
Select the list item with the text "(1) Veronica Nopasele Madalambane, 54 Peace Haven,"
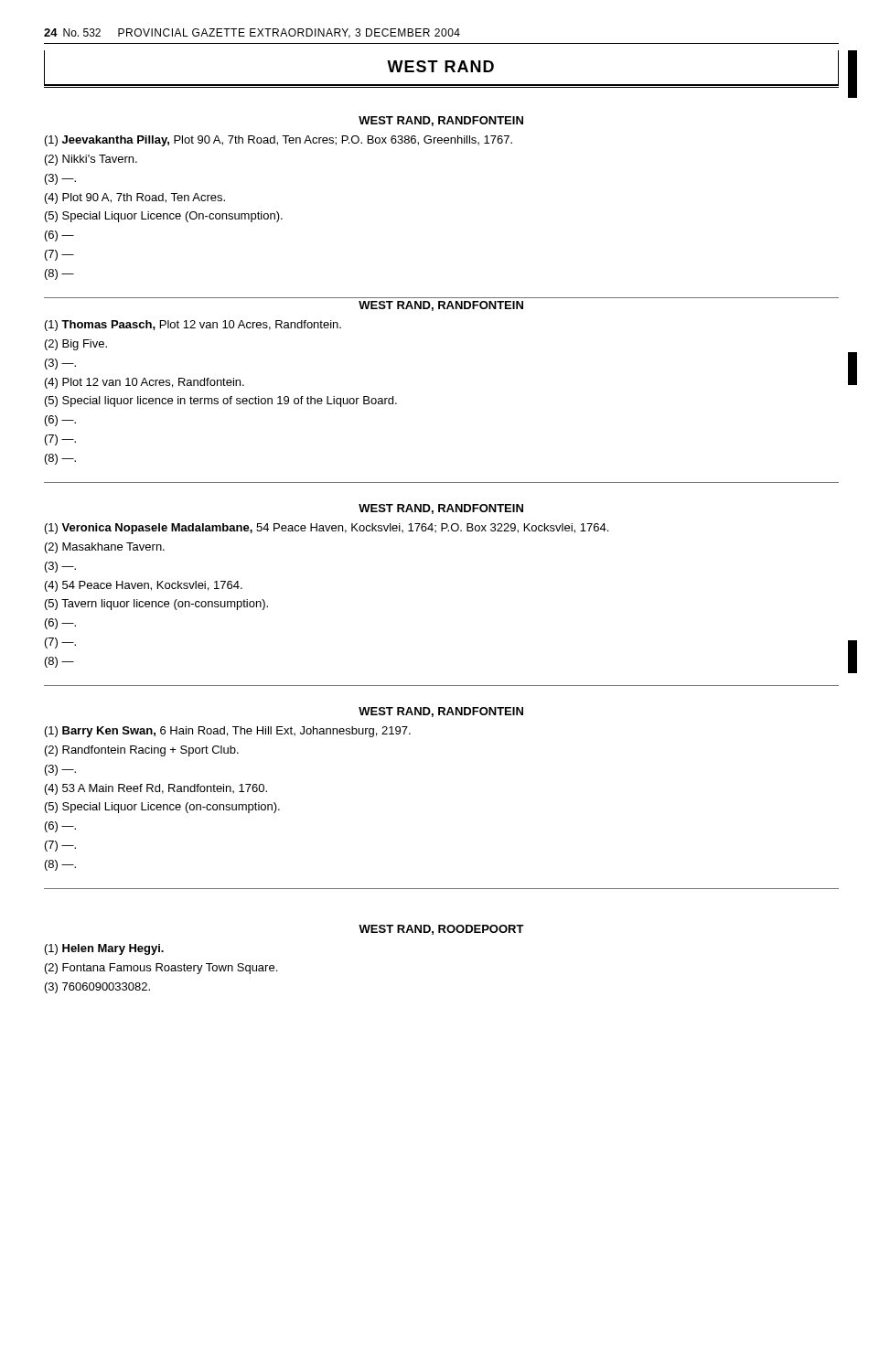[327, 527]
